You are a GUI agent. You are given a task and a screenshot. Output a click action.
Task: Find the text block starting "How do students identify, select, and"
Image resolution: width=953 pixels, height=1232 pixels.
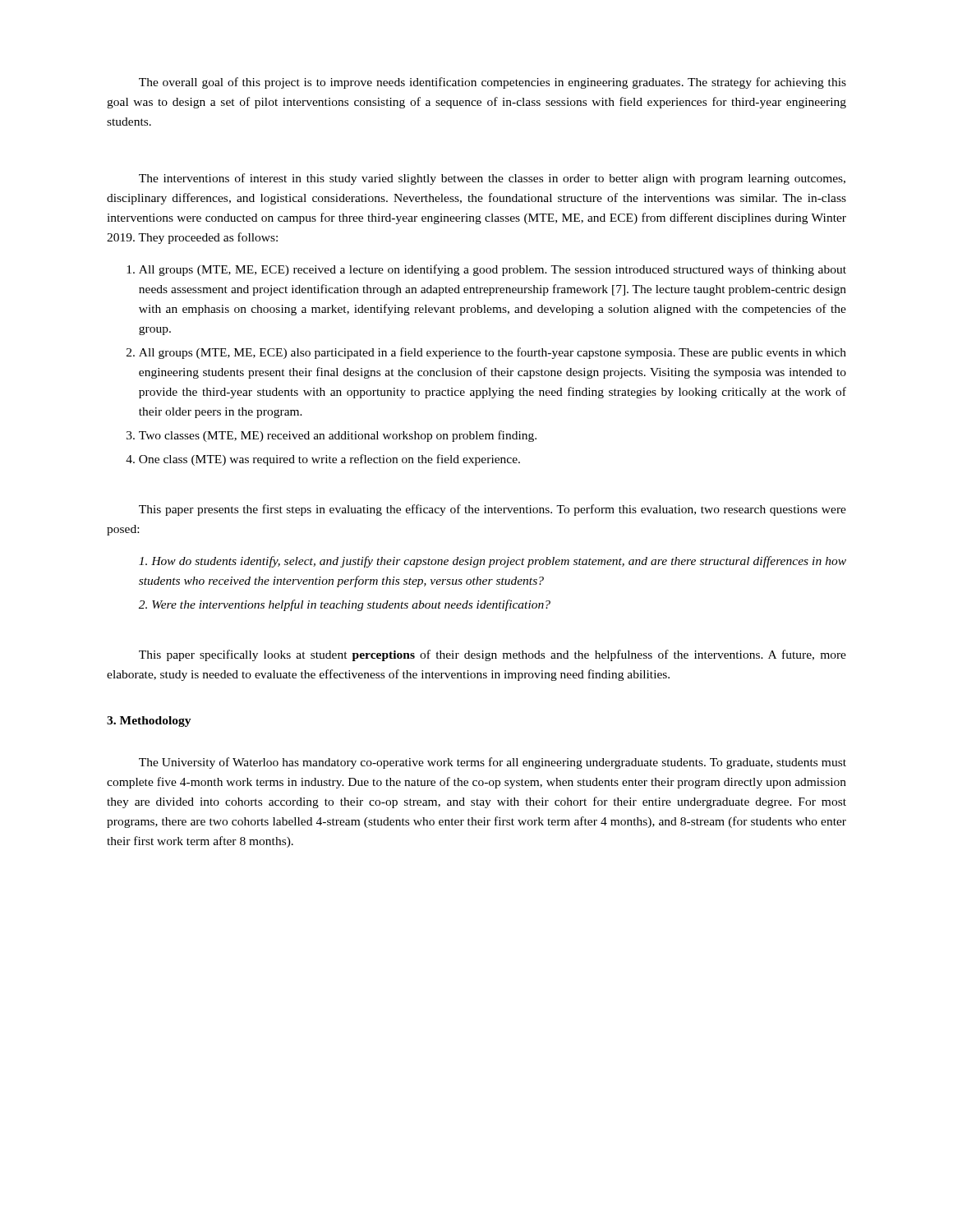click(492, 571)
